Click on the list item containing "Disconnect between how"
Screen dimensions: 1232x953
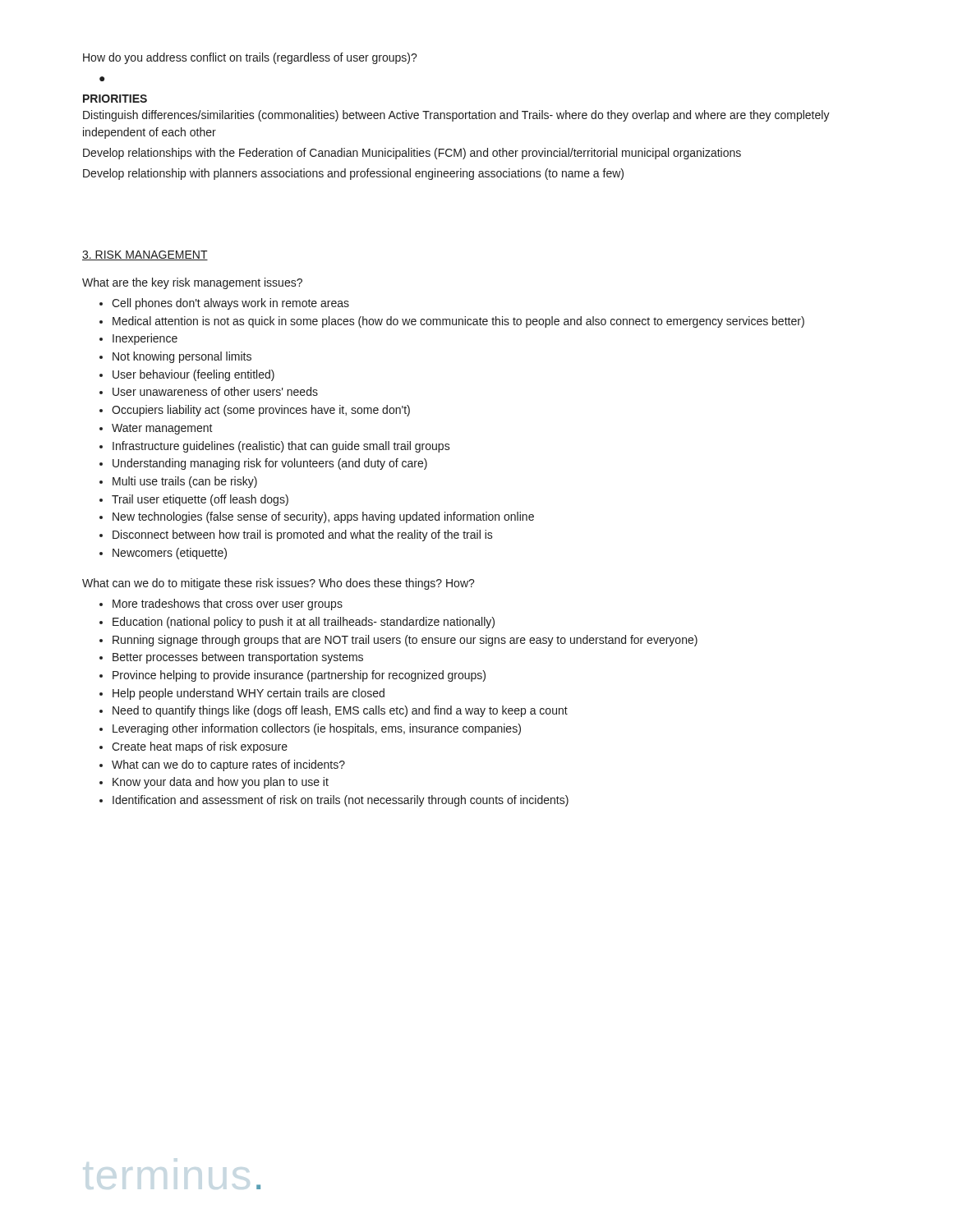[x=302, y=535]
